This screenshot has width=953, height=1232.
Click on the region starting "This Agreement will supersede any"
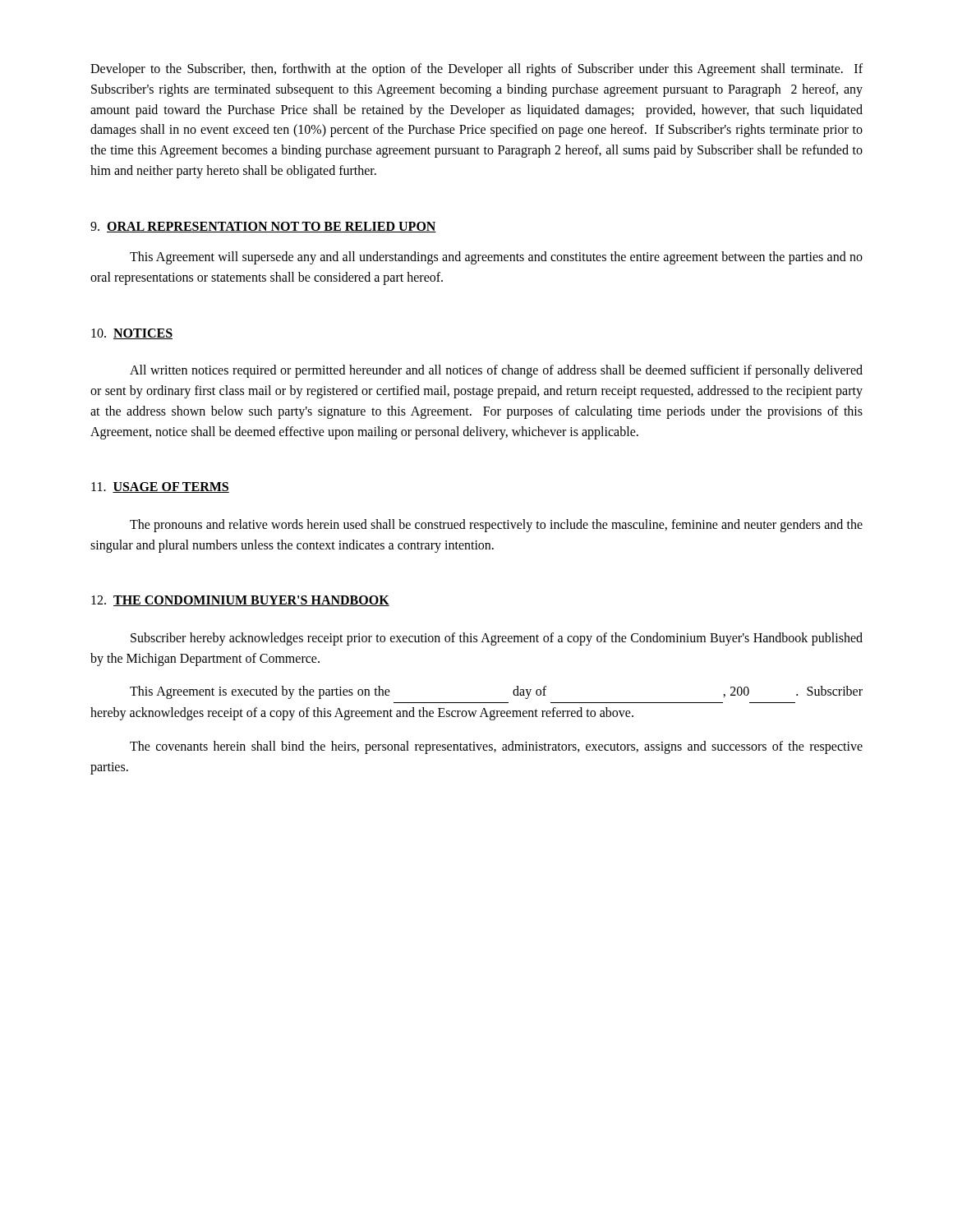[x=476, y=267]
